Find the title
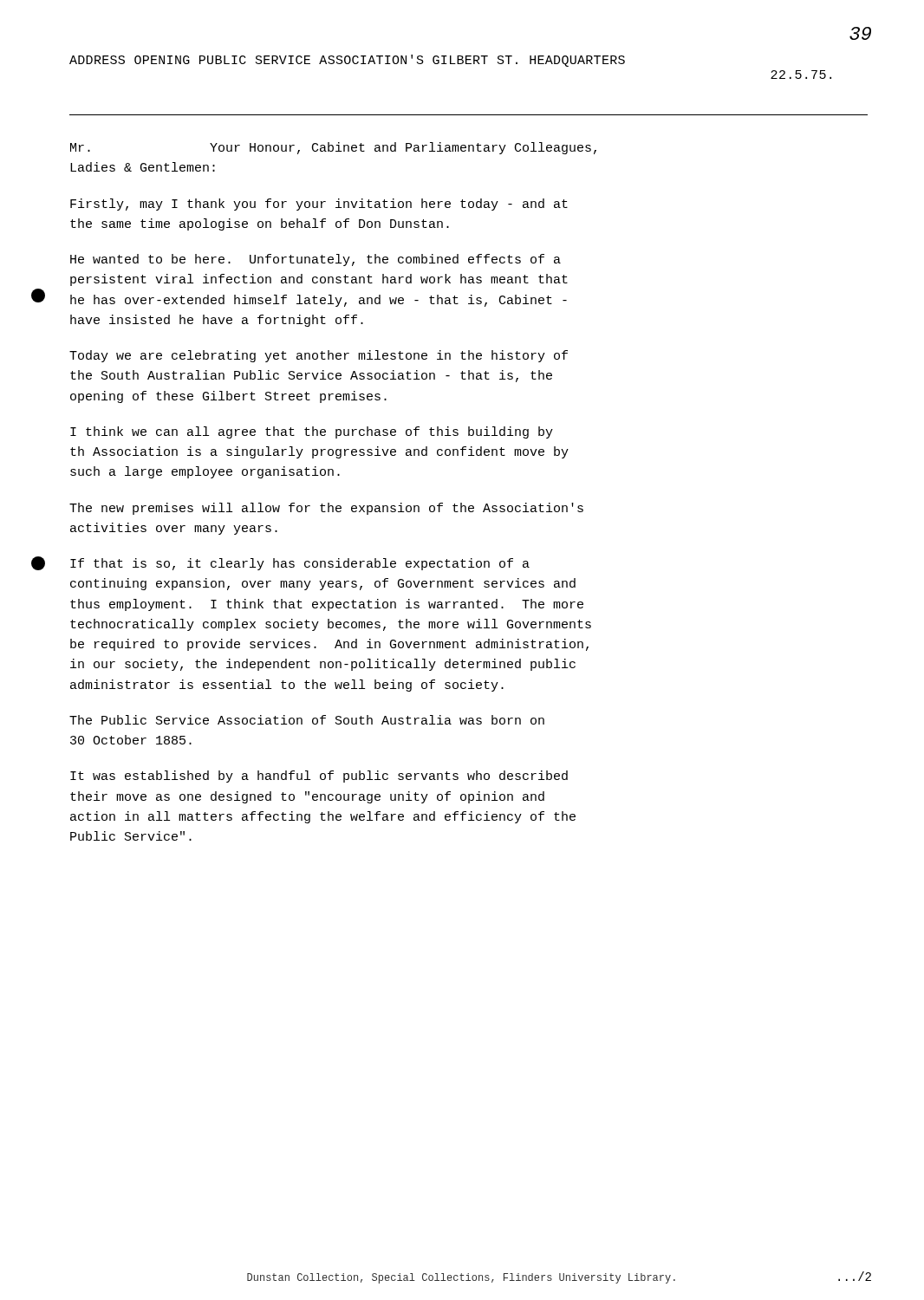The image size is (924, 1300). click(468, 68)
